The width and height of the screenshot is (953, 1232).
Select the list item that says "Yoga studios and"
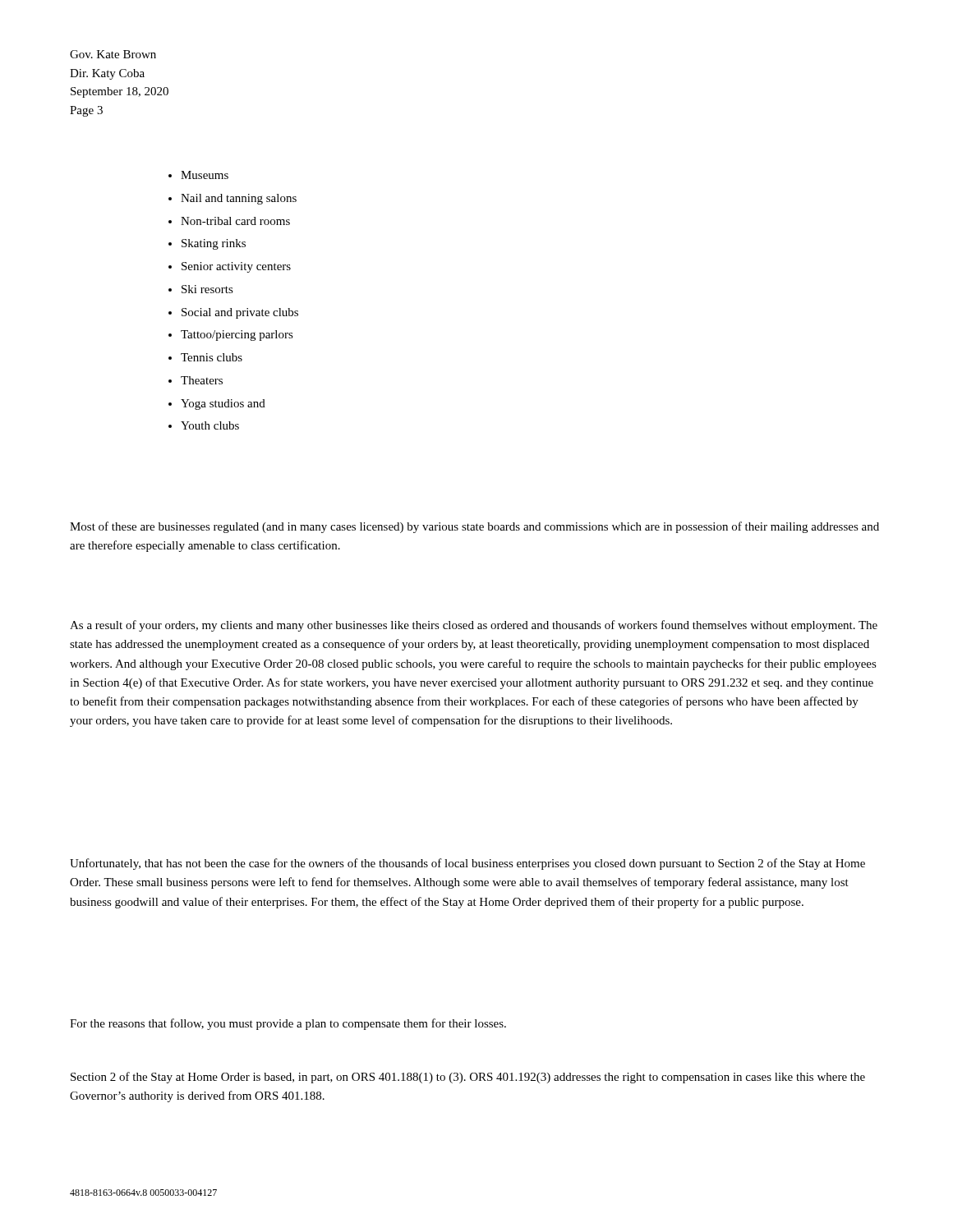[223, 403]
